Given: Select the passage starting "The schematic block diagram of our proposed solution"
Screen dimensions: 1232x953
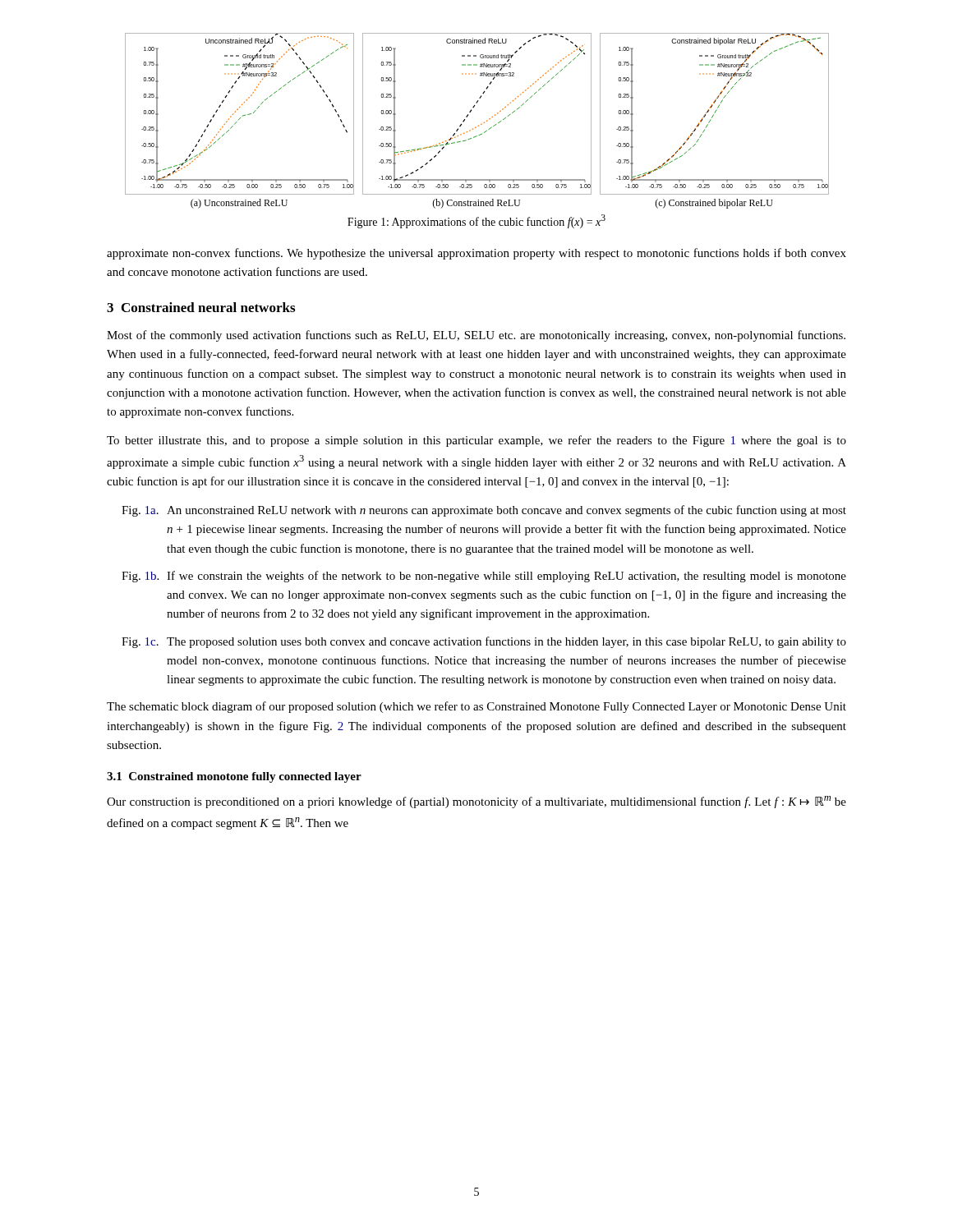Looking at the screenshot, I should tap(476, 726).
